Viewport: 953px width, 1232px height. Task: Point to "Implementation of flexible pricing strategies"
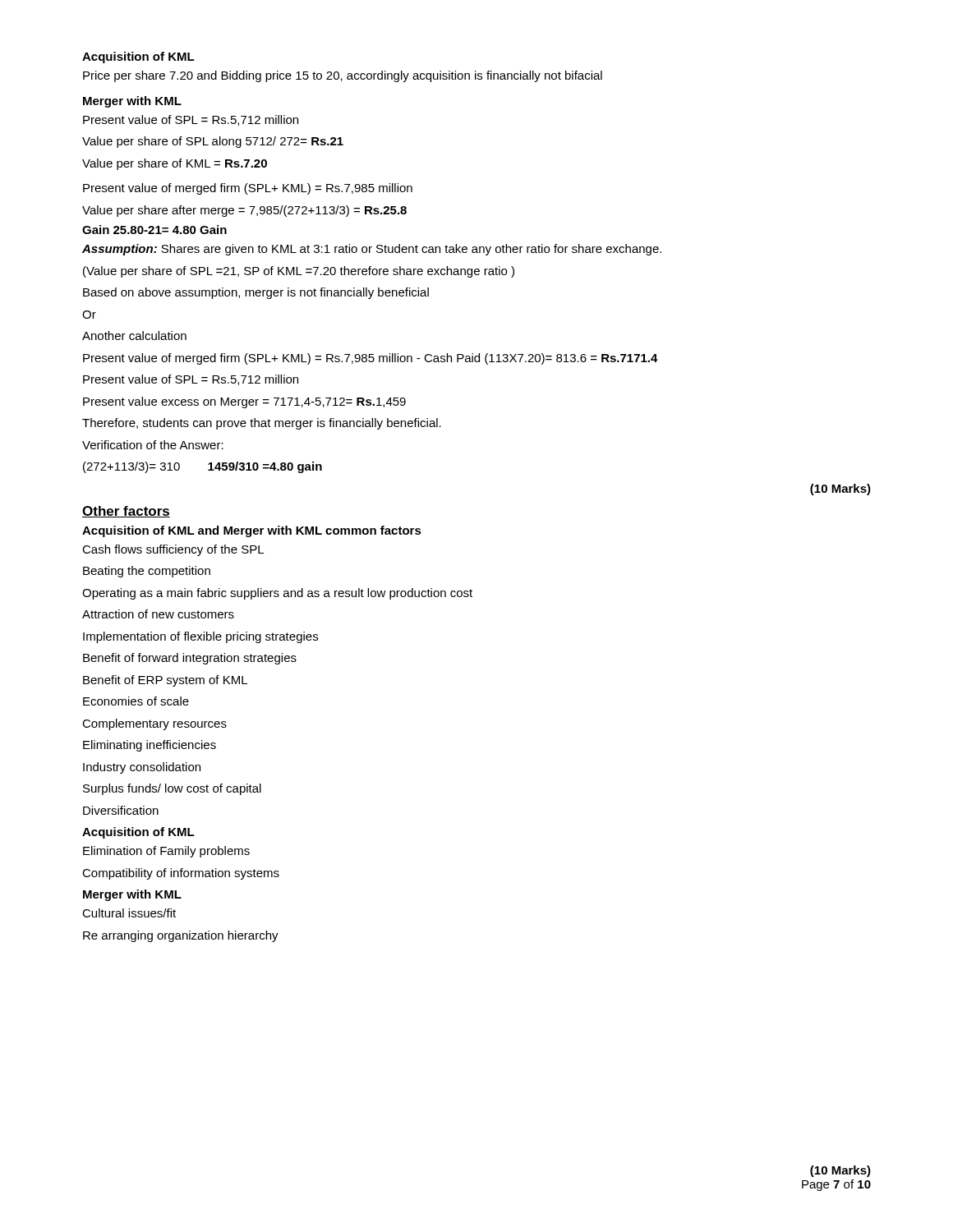200,637
